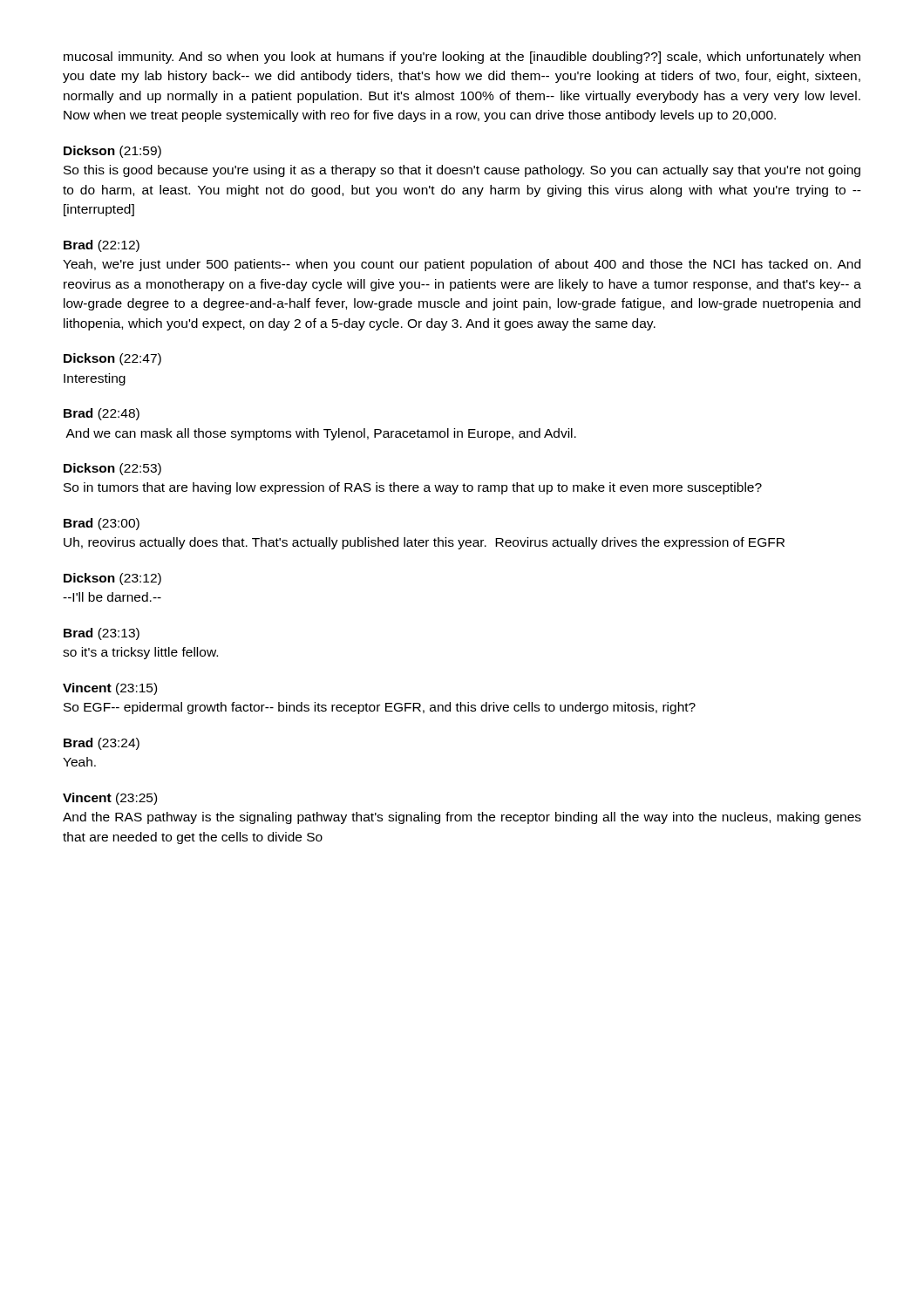Where is the passage that starts "Dickson (22:53) So"?
The image size is (924, 1308).
point(462,478)
